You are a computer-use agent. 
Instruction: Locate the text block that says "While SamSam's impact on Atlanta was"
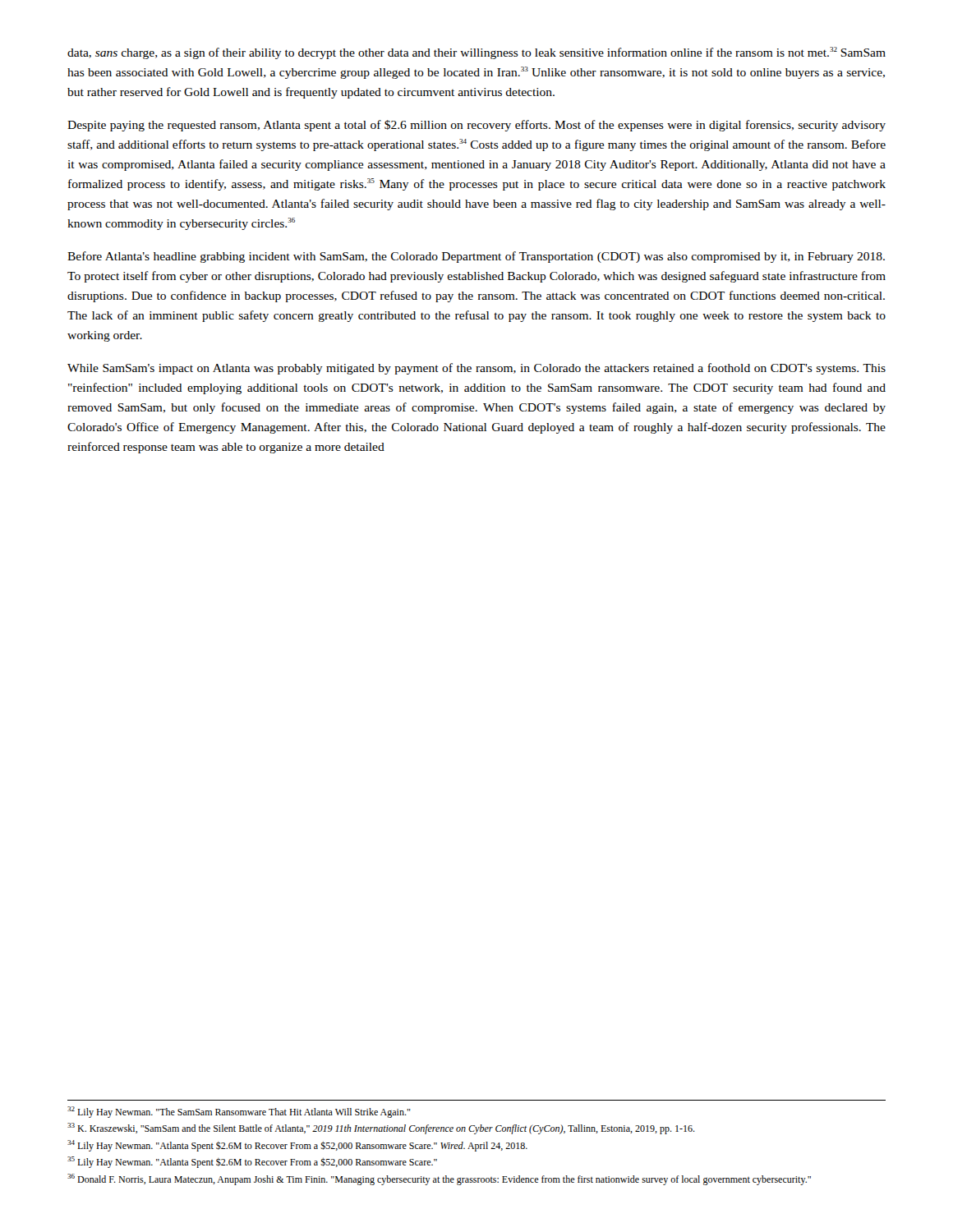pos(476,408)
